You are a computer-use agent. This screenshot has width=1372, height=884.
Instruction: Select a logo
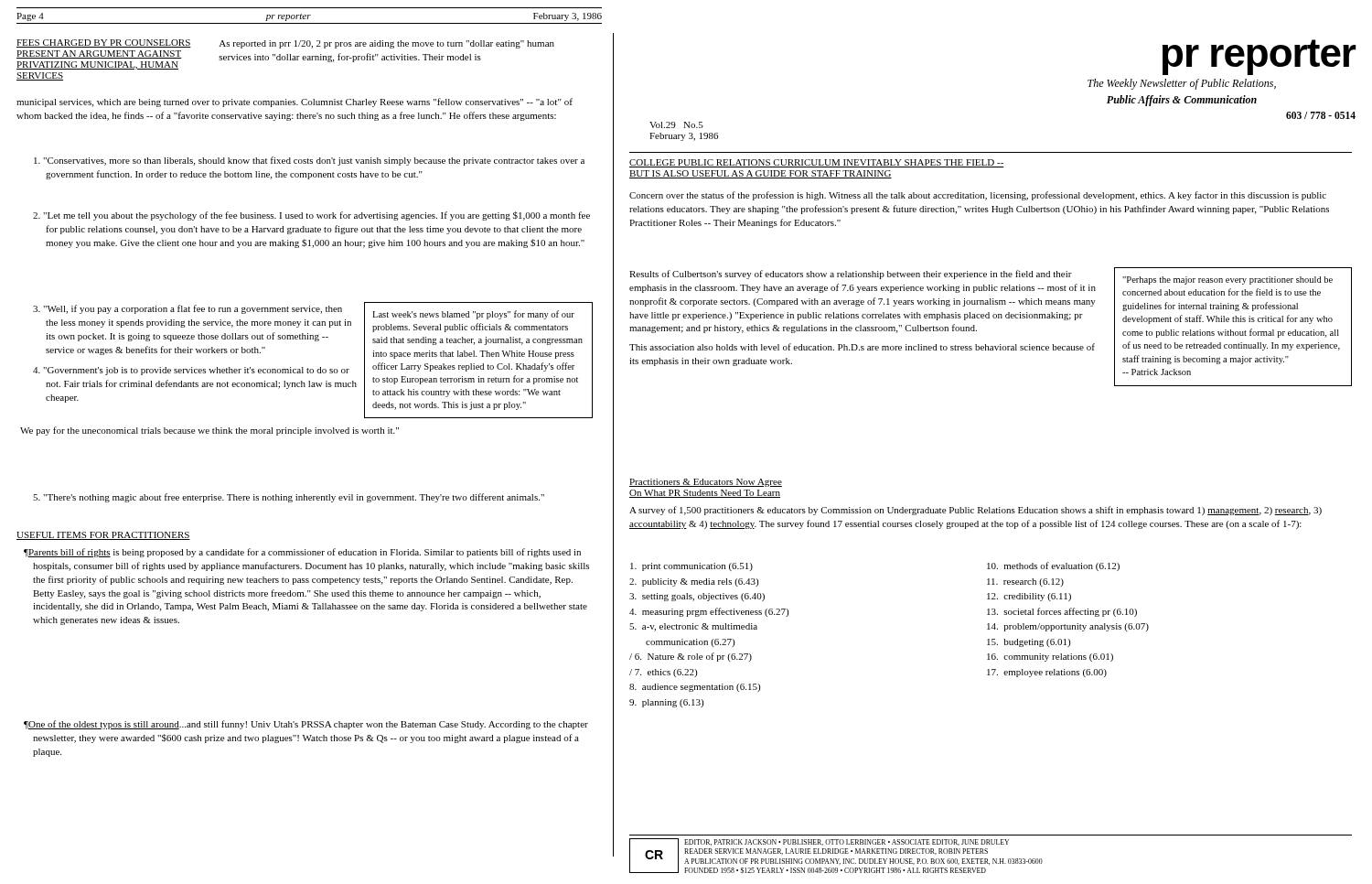tap(1182, 77)
